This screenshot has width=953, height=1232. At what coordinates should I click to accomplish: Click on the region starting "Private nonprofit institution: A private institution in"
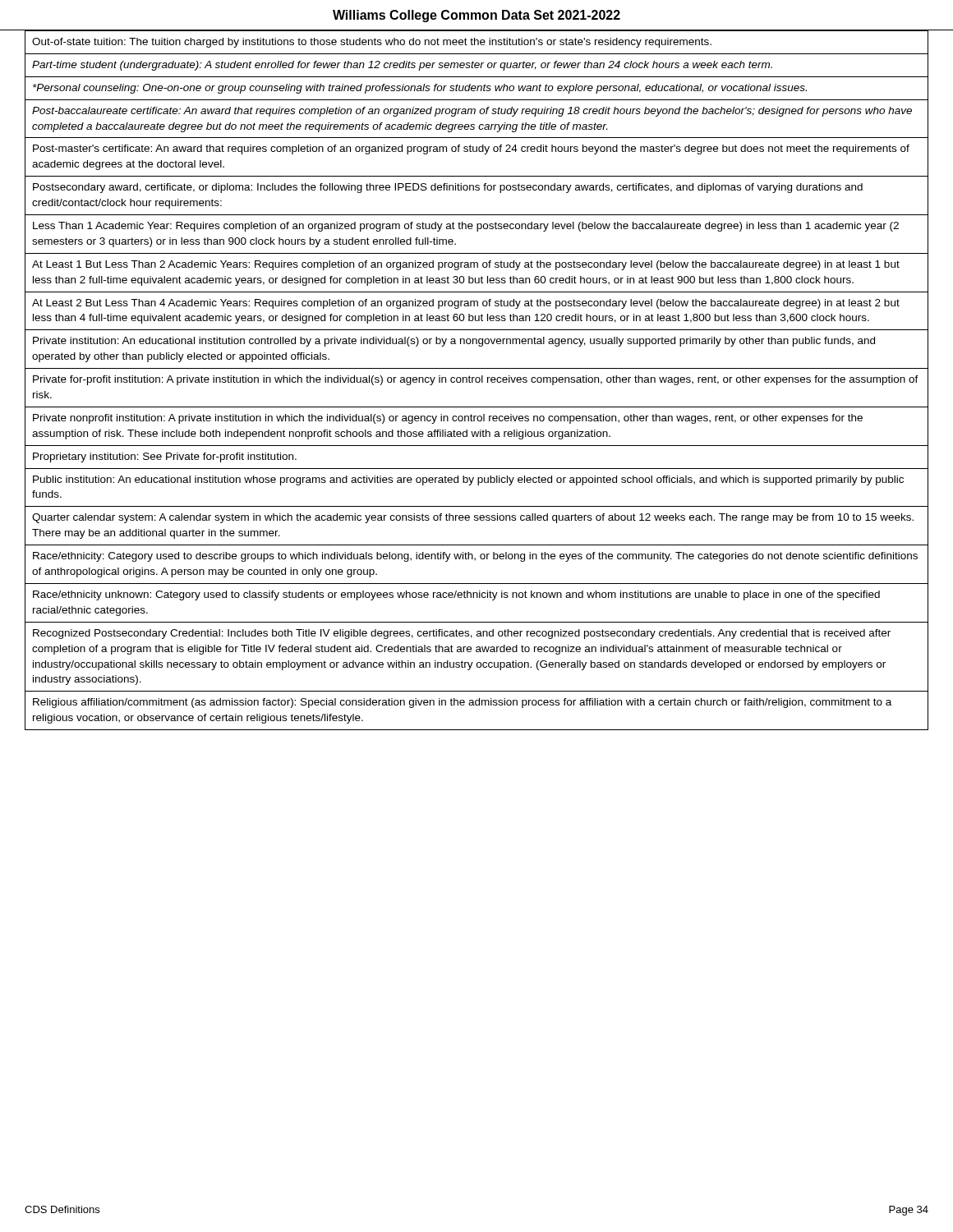point(448,425)
